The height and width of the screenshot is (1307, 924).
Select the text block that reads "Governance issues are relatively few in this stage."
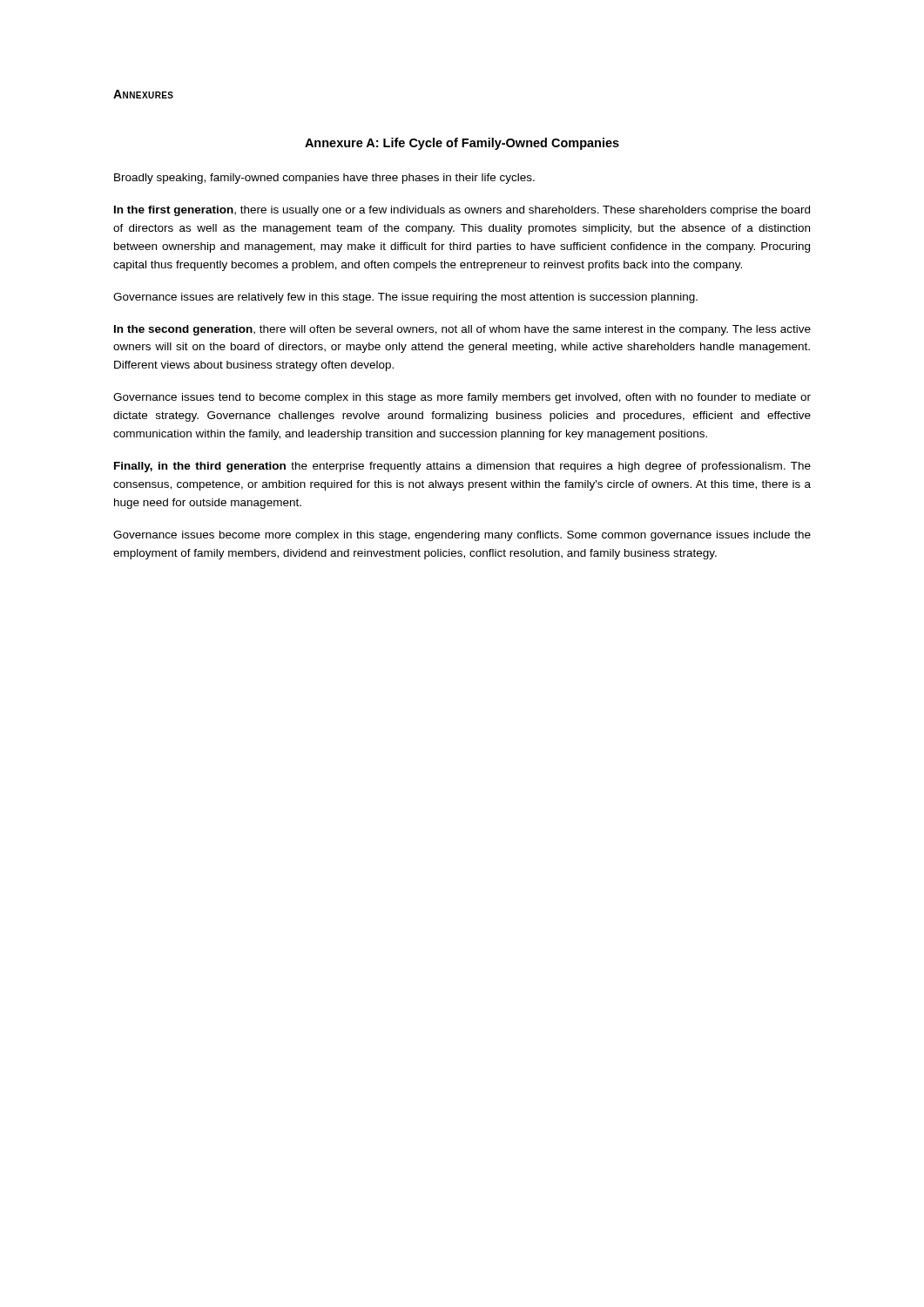click(406, 296)
